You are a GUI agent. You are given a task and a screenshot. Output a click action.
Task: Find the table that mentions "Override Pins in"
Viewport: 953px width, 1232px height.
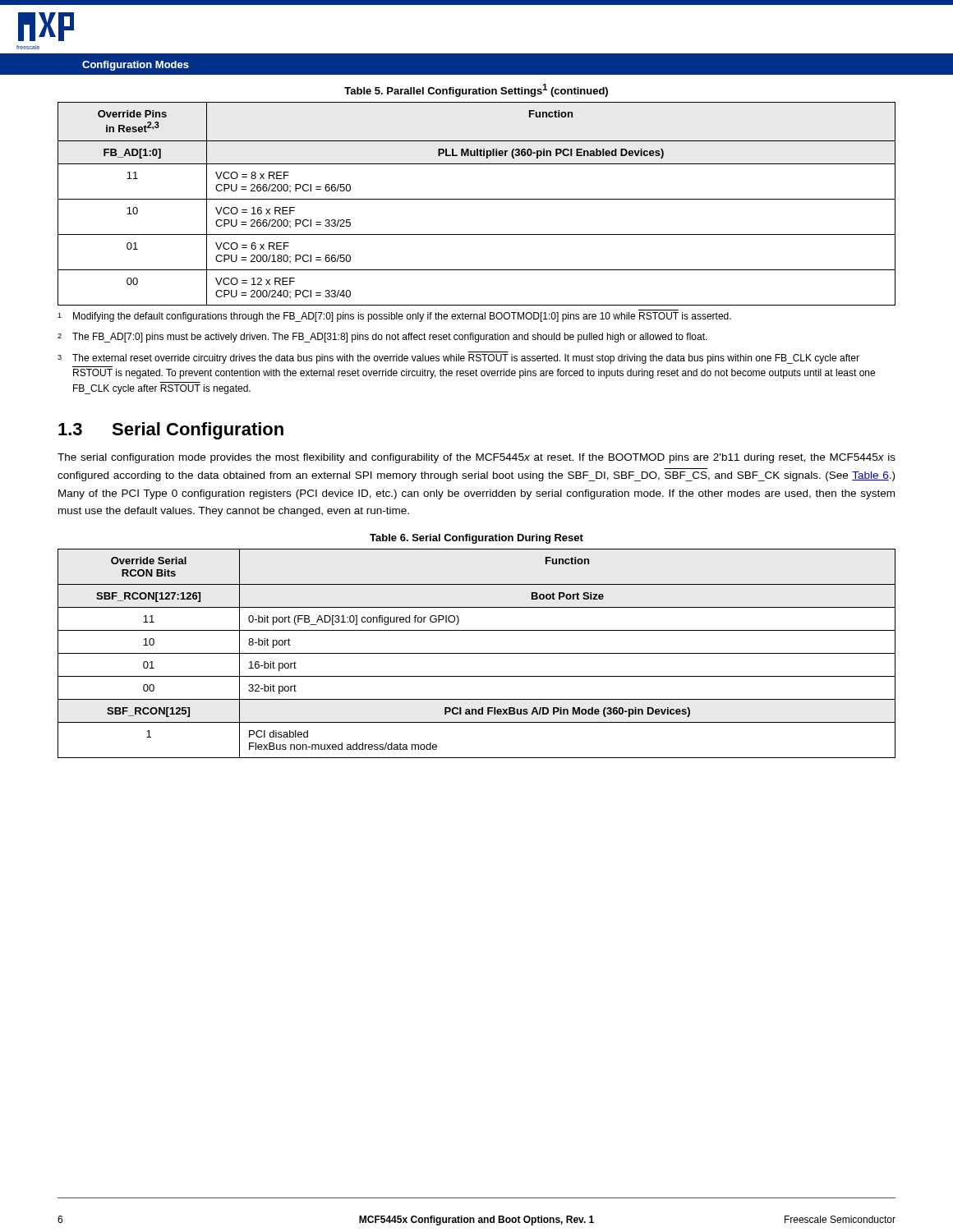[x=476, y=204]
